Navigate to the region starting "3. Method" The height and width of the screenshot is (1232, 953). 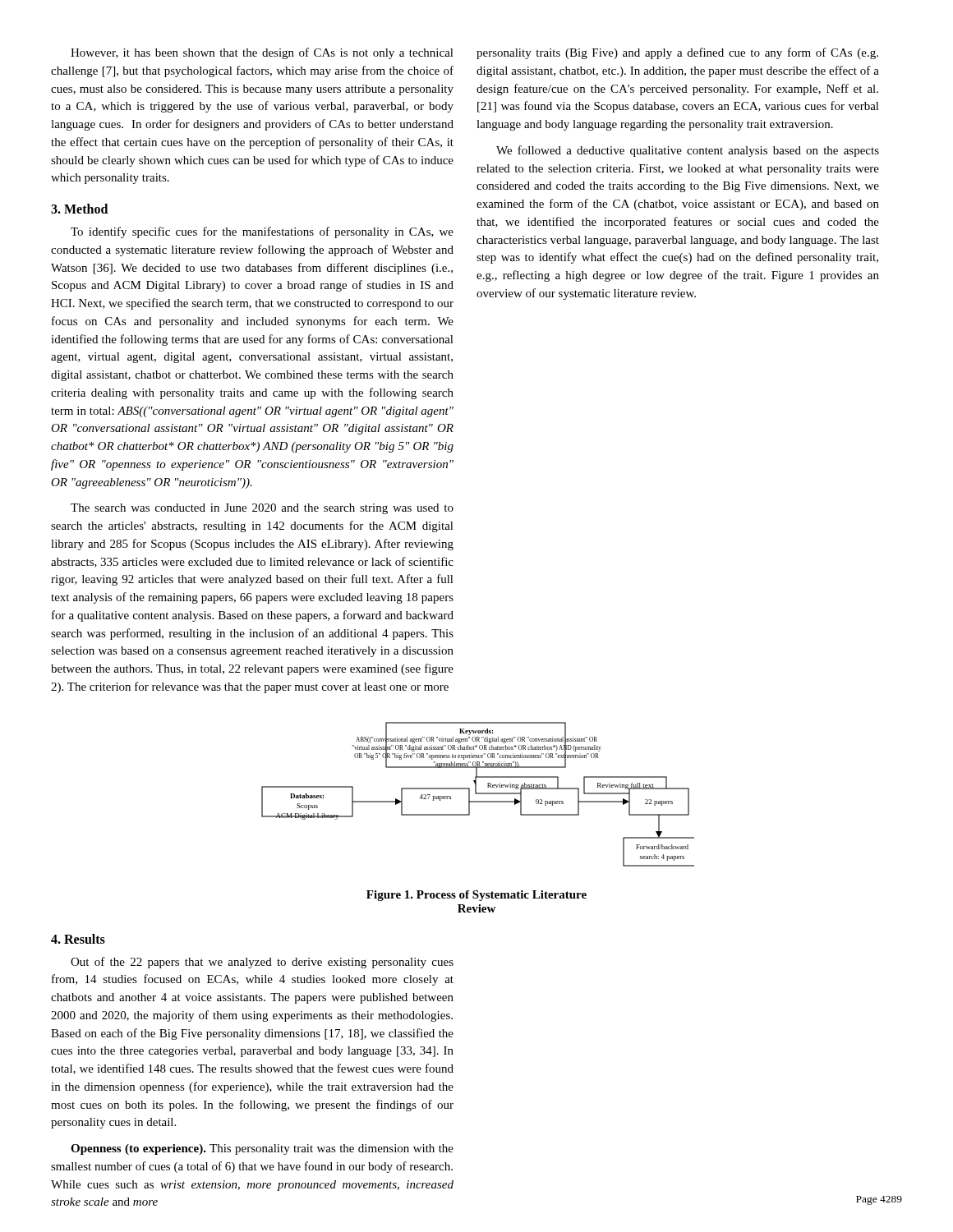click(79, 209)
